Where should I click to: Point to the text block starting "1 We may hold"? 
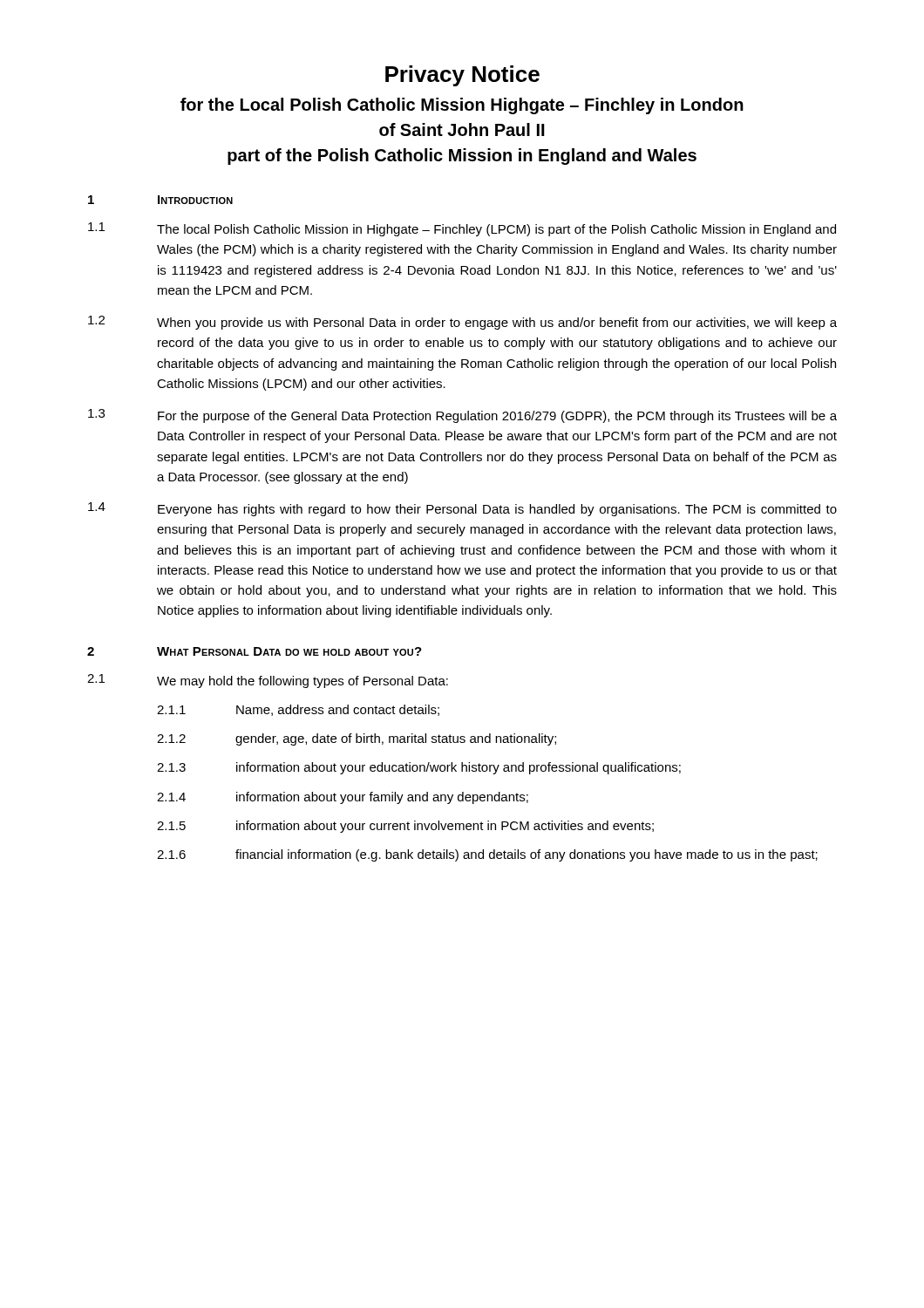462,767
